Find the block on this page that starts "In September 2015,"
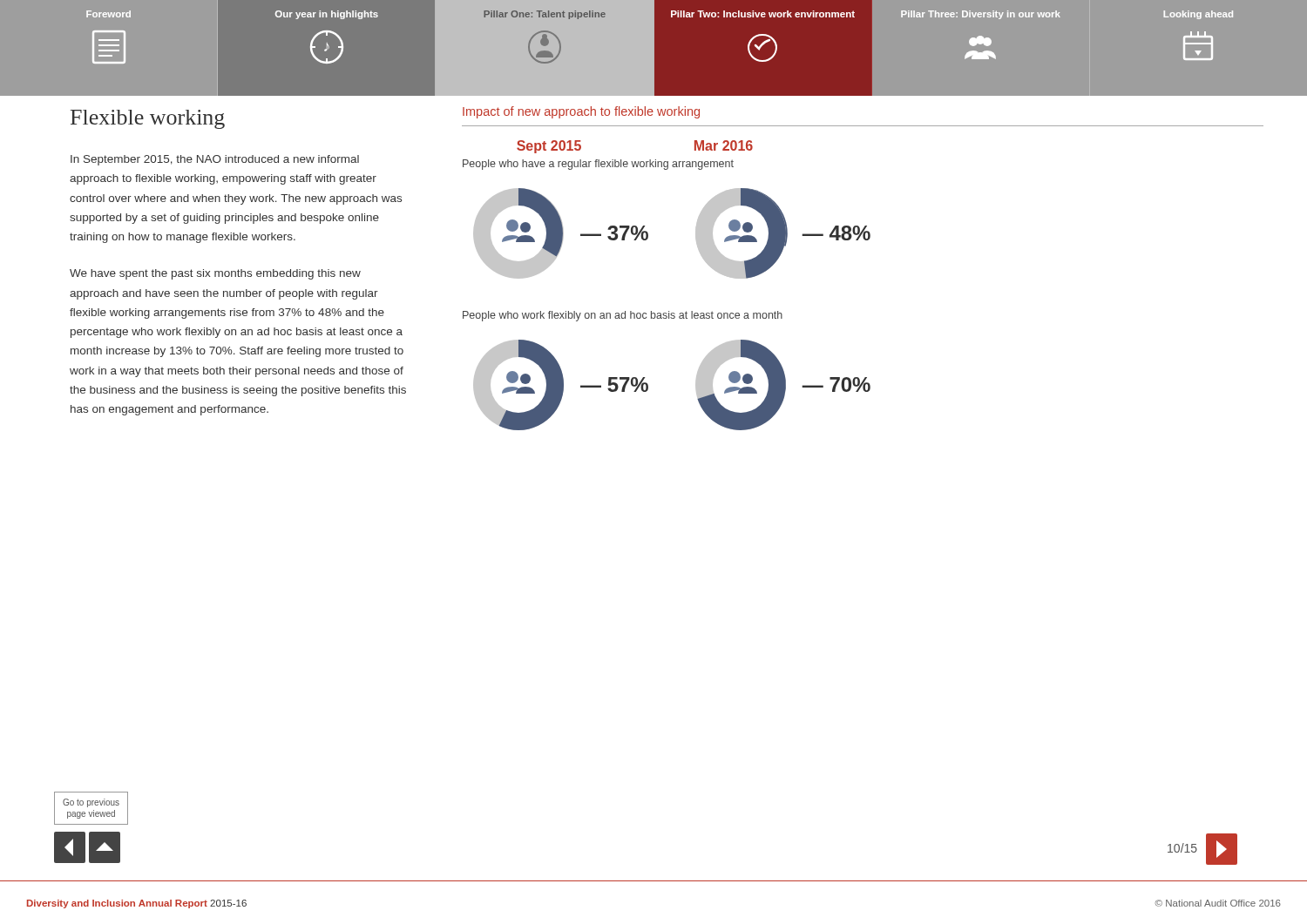 (x=236, y=198)
